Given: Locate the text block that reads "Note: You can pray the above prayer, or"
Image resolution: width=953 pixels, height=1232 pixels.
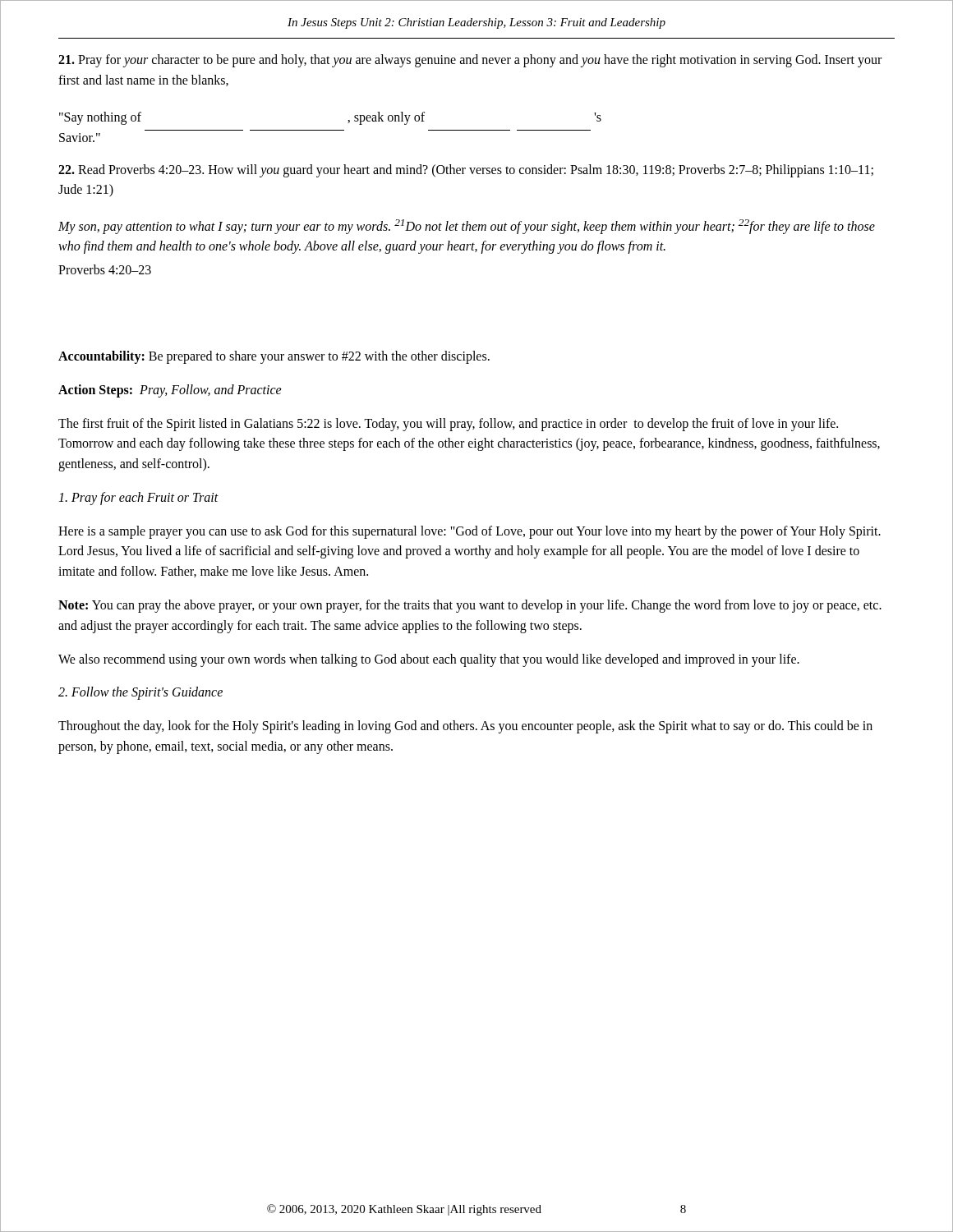Looking at the screenshot, I should 476,616.
